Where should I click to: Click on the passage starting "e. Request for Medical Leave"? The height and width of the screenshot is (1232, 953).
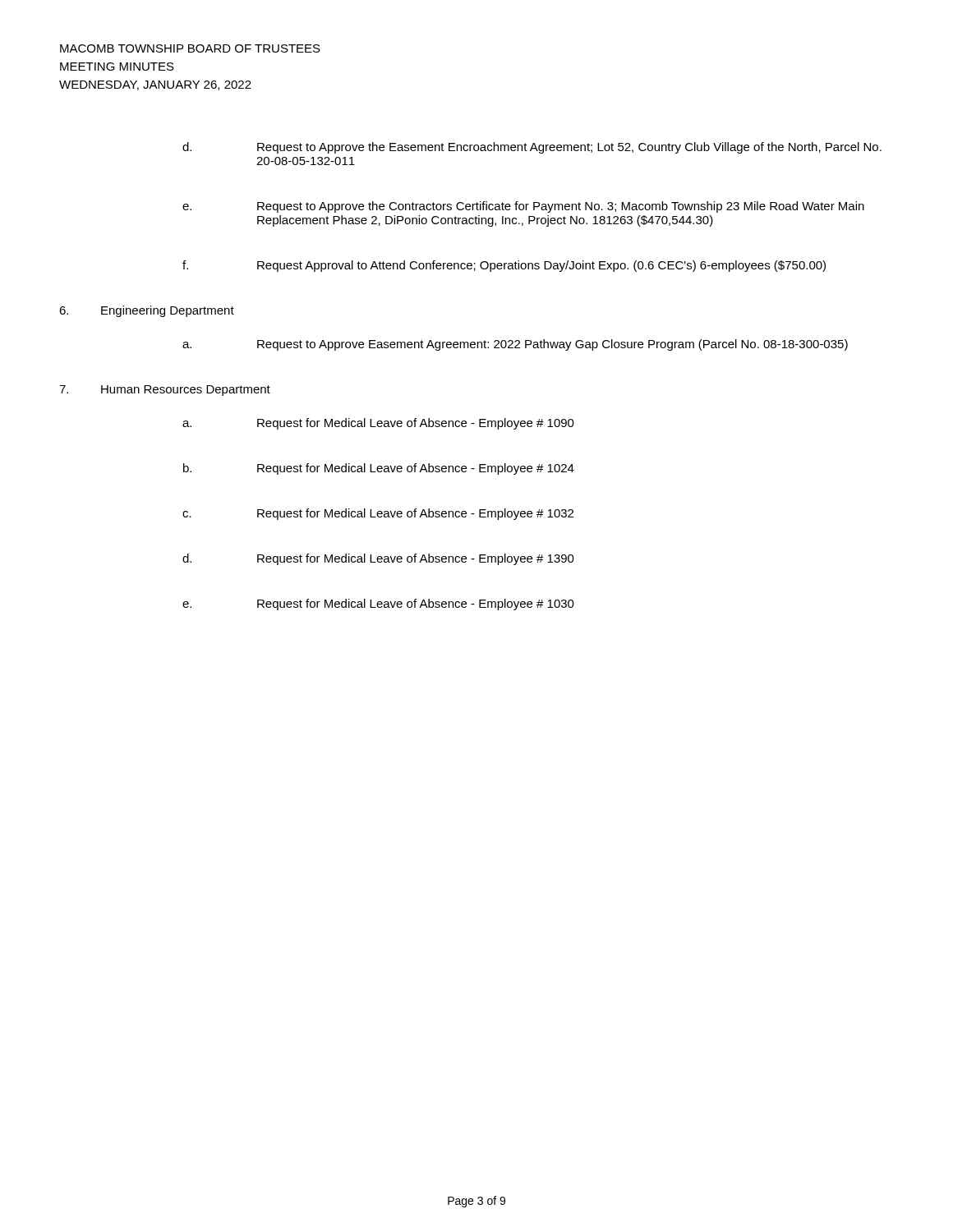point(534,603)
